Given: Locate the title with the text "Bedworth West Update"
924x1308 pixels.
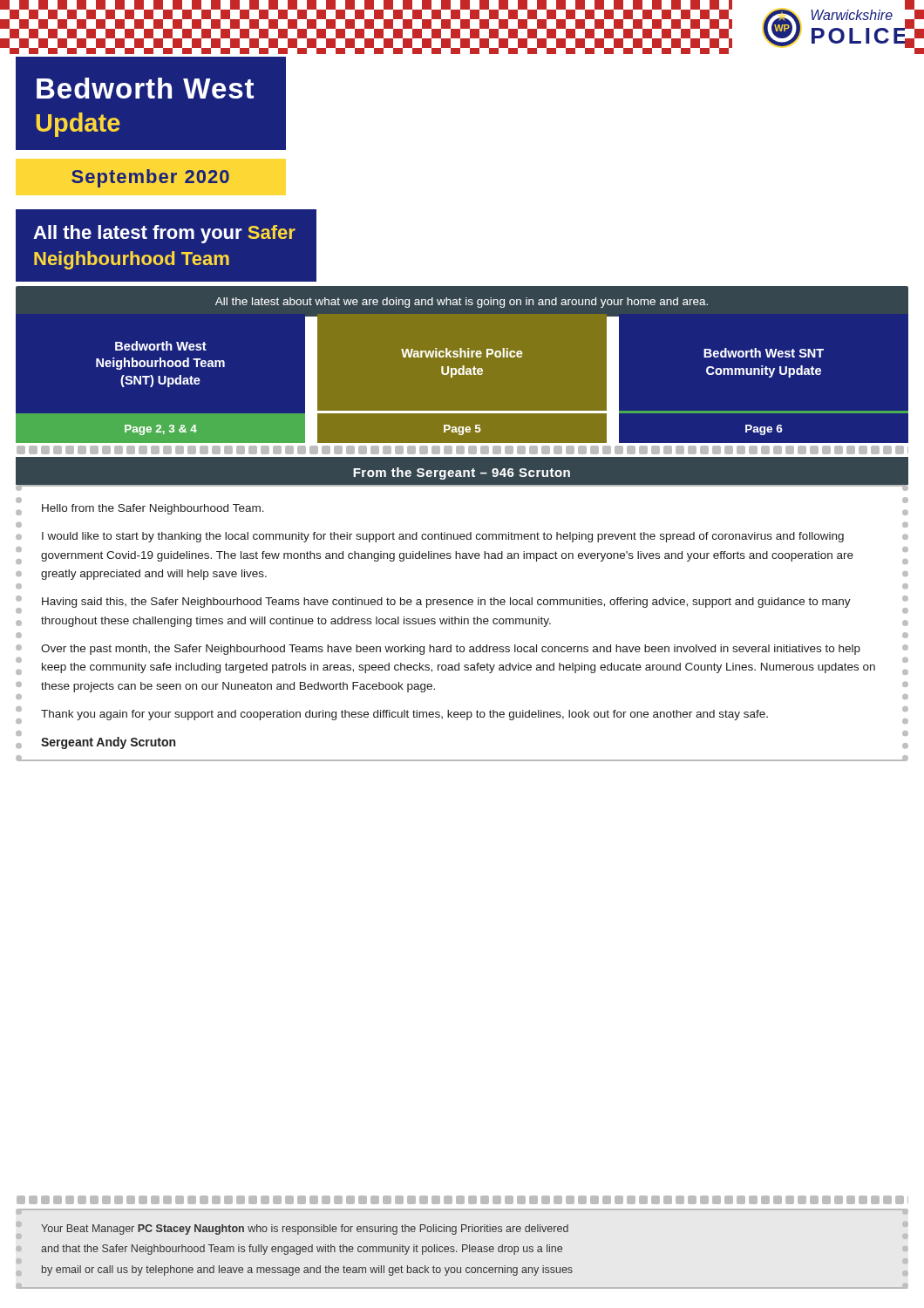Looking at the screenshot, I should (x=151, y=105).
